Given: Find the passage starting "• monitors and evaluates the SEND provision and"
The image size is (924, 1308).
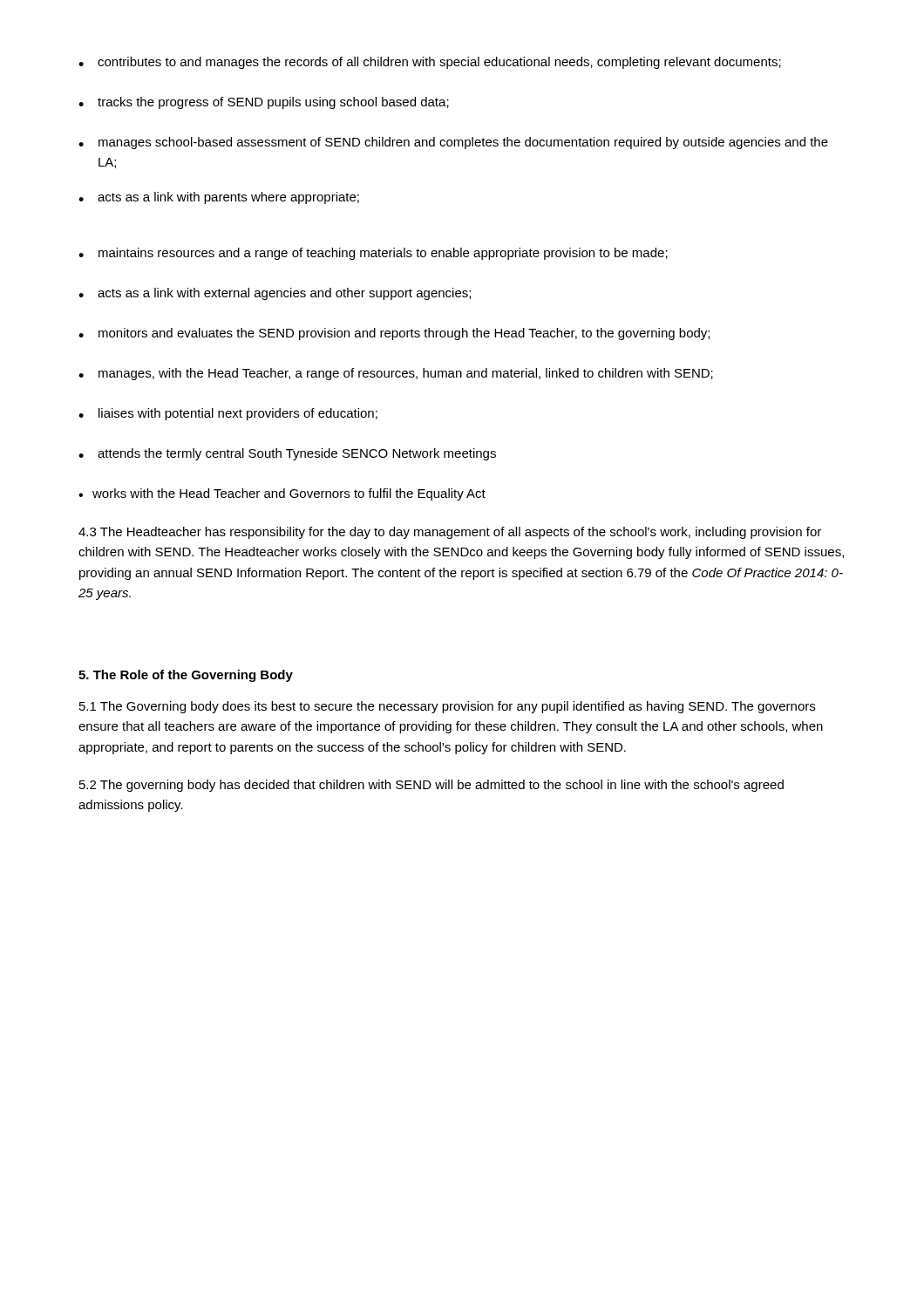Looking at the screenshot, I should click(x=462, y=336).
